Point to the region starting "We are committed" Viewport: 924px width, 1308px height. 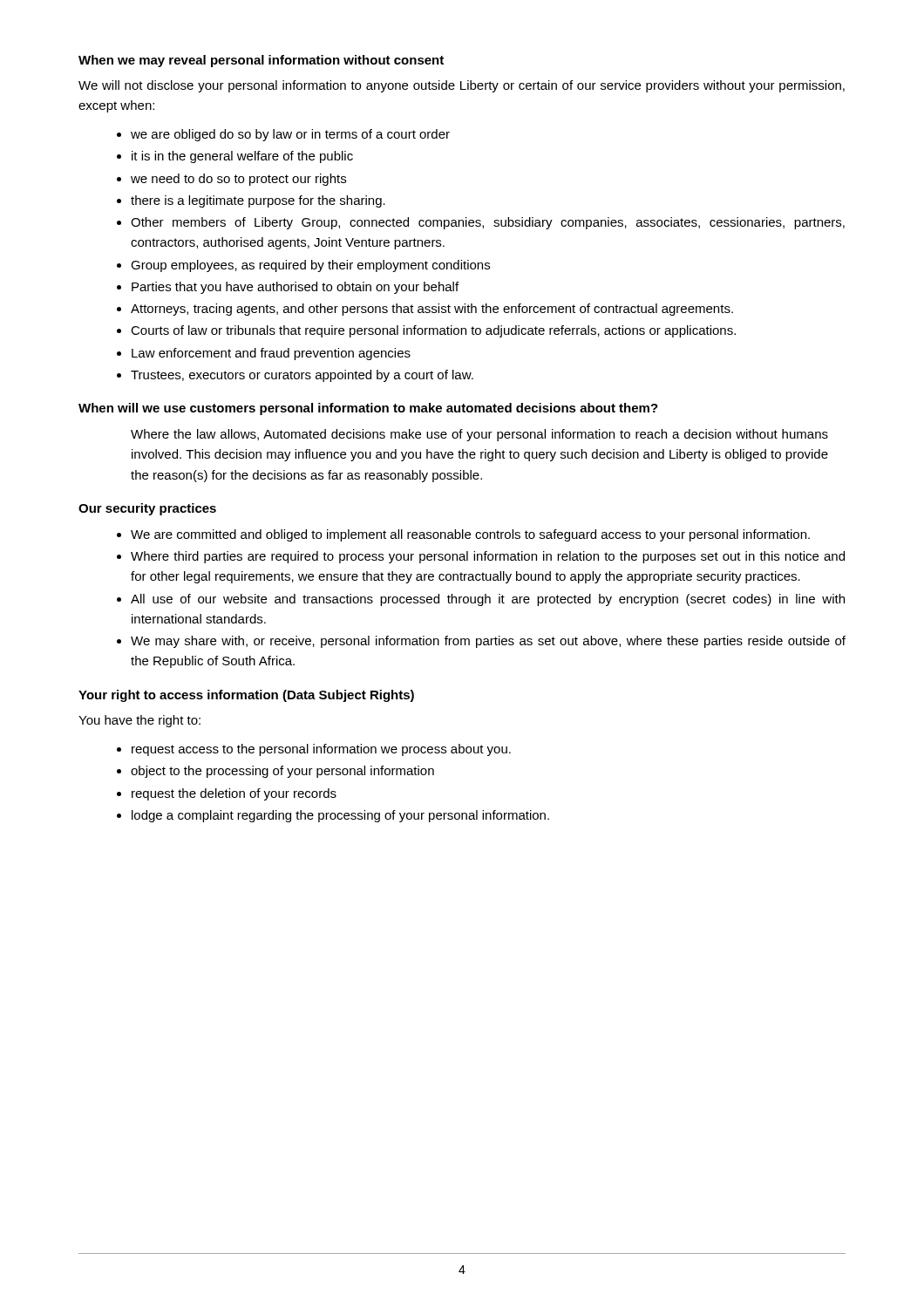click(x=471, y=534)
